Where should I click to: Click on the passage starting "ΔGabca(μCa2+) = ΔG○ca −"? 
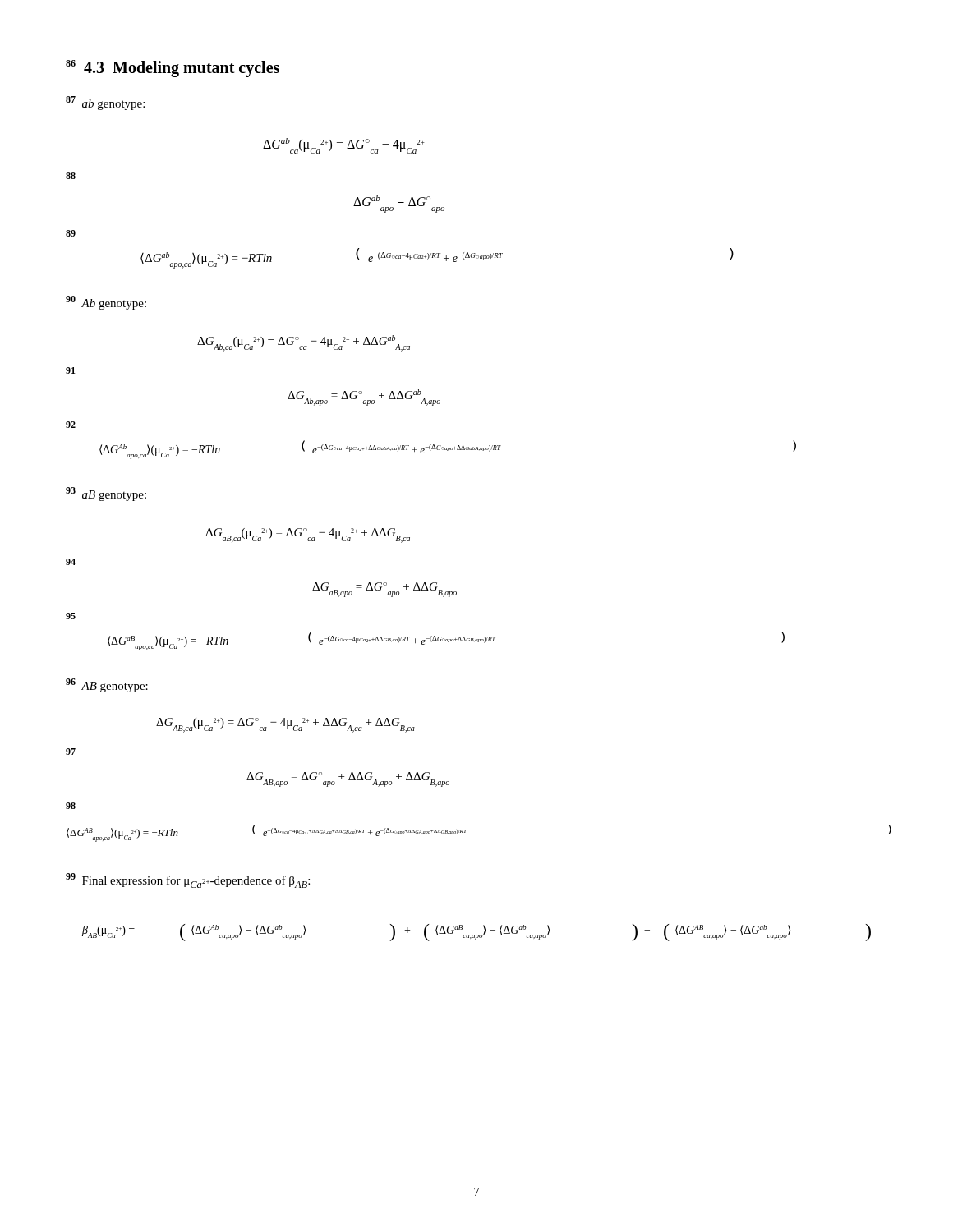(x=344, y=146)
